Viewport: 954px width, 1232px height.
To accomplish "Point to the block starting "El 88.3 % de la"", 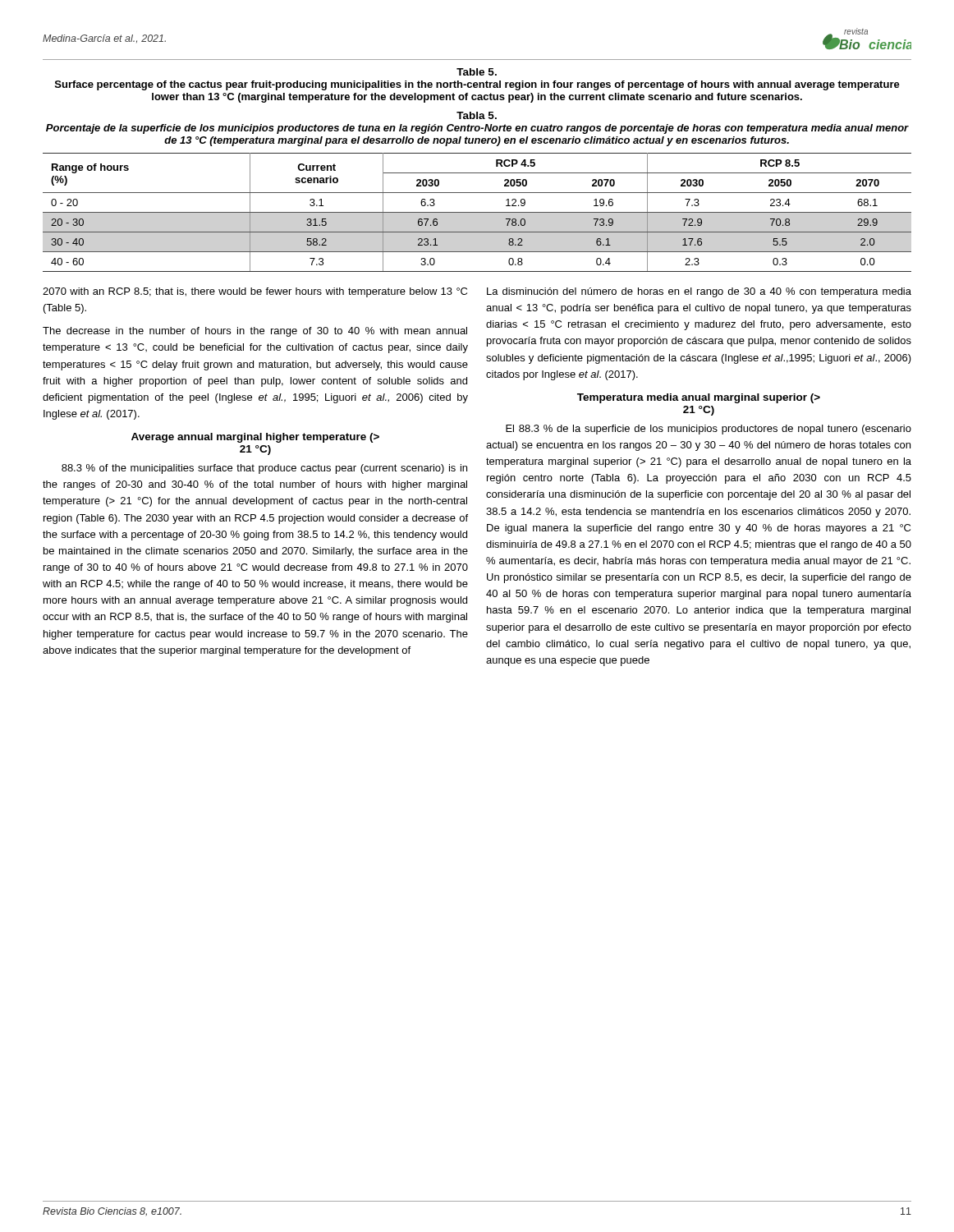I will [699, 544].
